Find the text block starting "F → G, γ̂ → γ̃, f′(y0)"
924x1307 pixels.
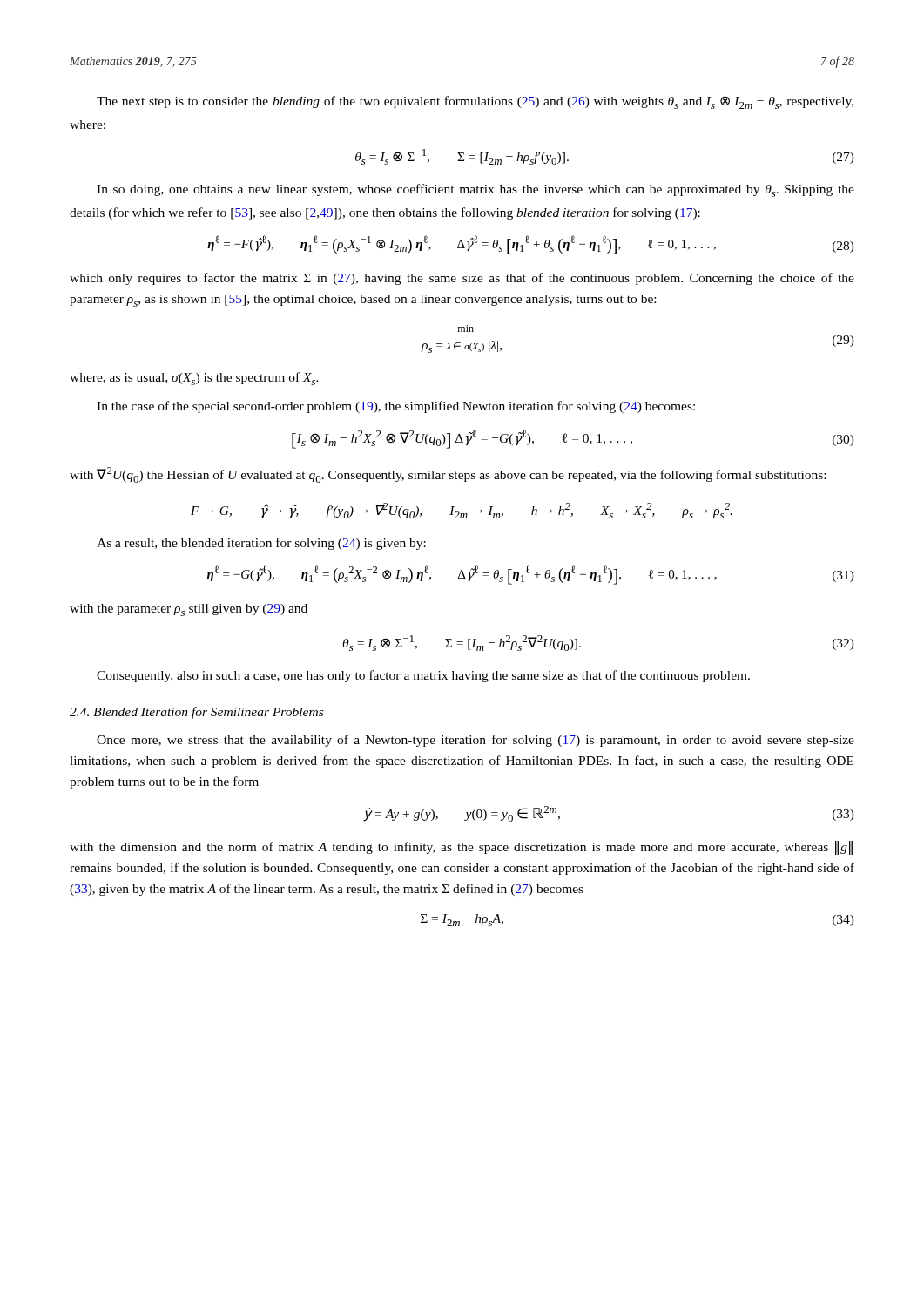(462, 510)
